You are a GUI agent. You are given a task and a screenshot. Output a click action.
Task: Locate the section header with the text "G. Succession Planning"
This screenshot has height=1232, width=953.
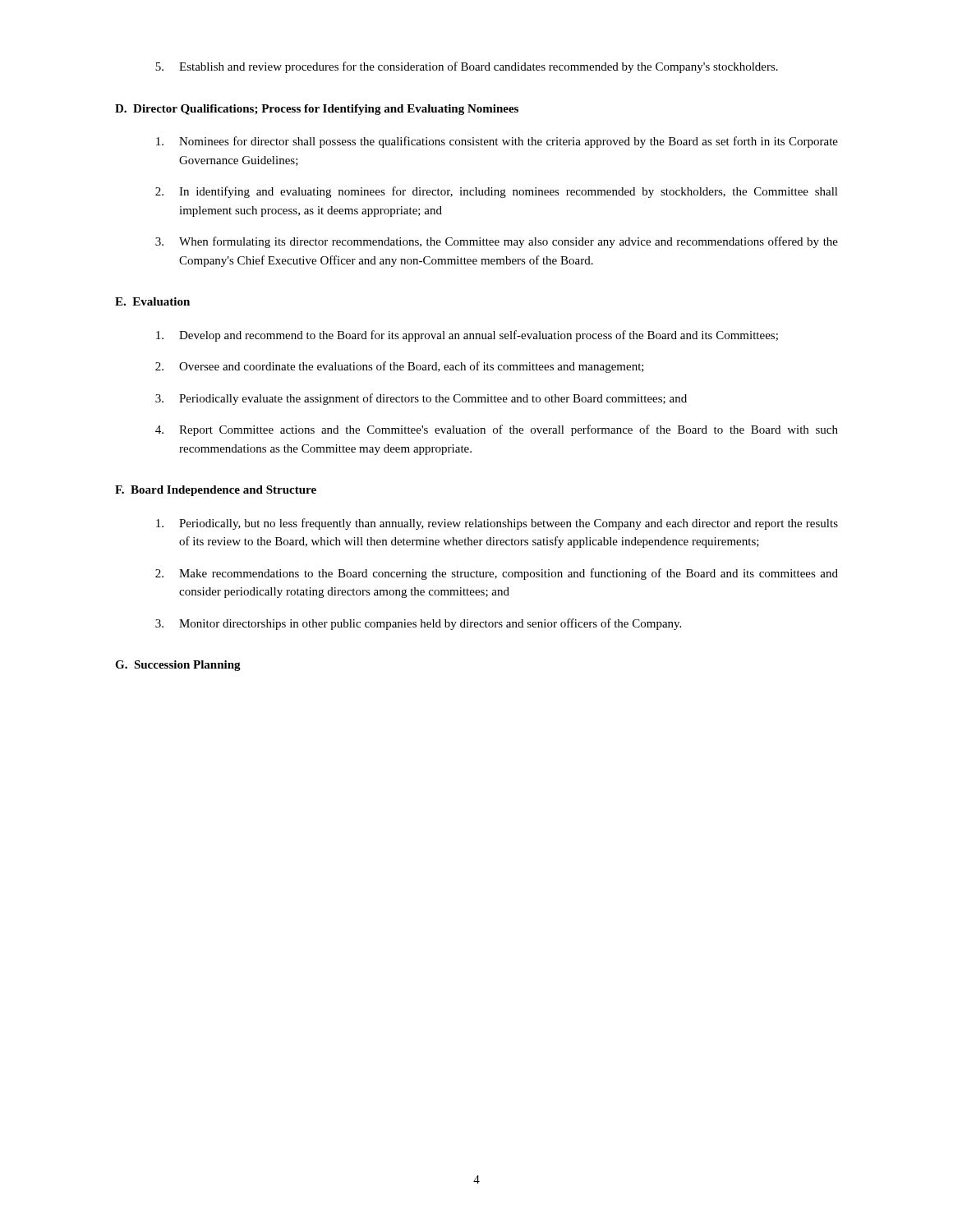click(178, 664)
